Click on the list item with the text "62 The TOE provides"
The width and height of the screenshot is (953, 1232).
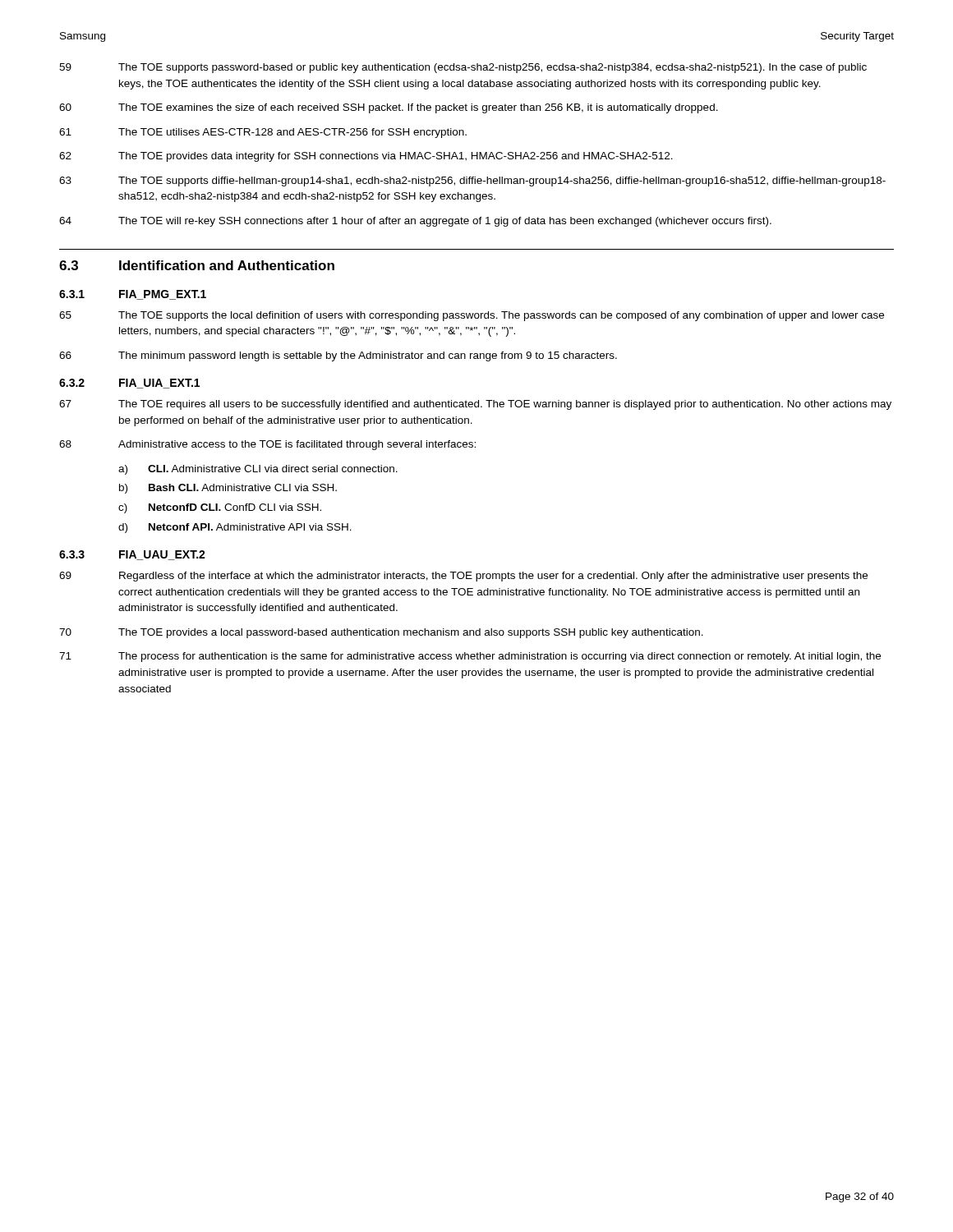coord(476,156)
